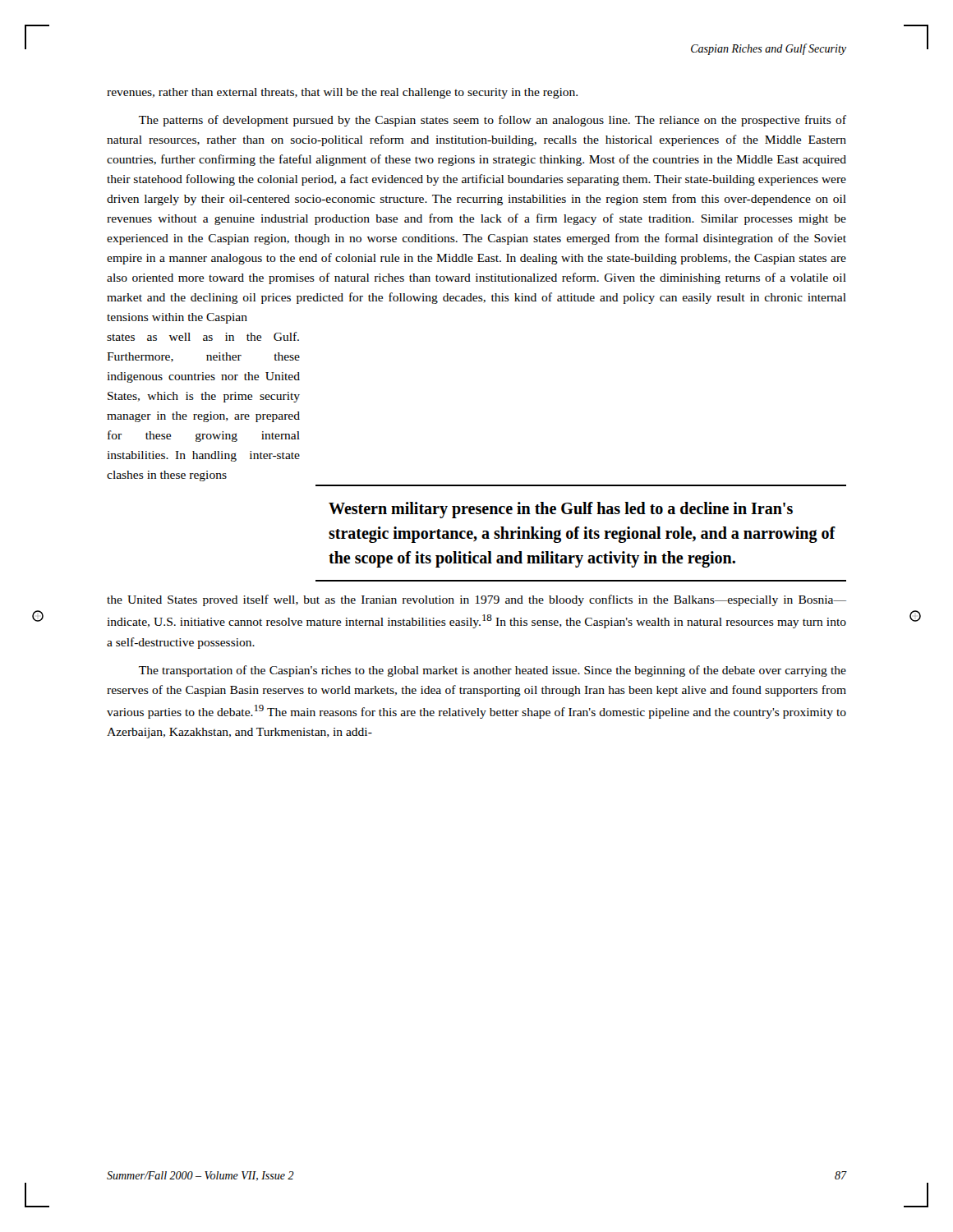This screenshot has height=1232, width=953.
Task: Select the block starting "The transportation of the Caspian's"
Action: (476, 701)
